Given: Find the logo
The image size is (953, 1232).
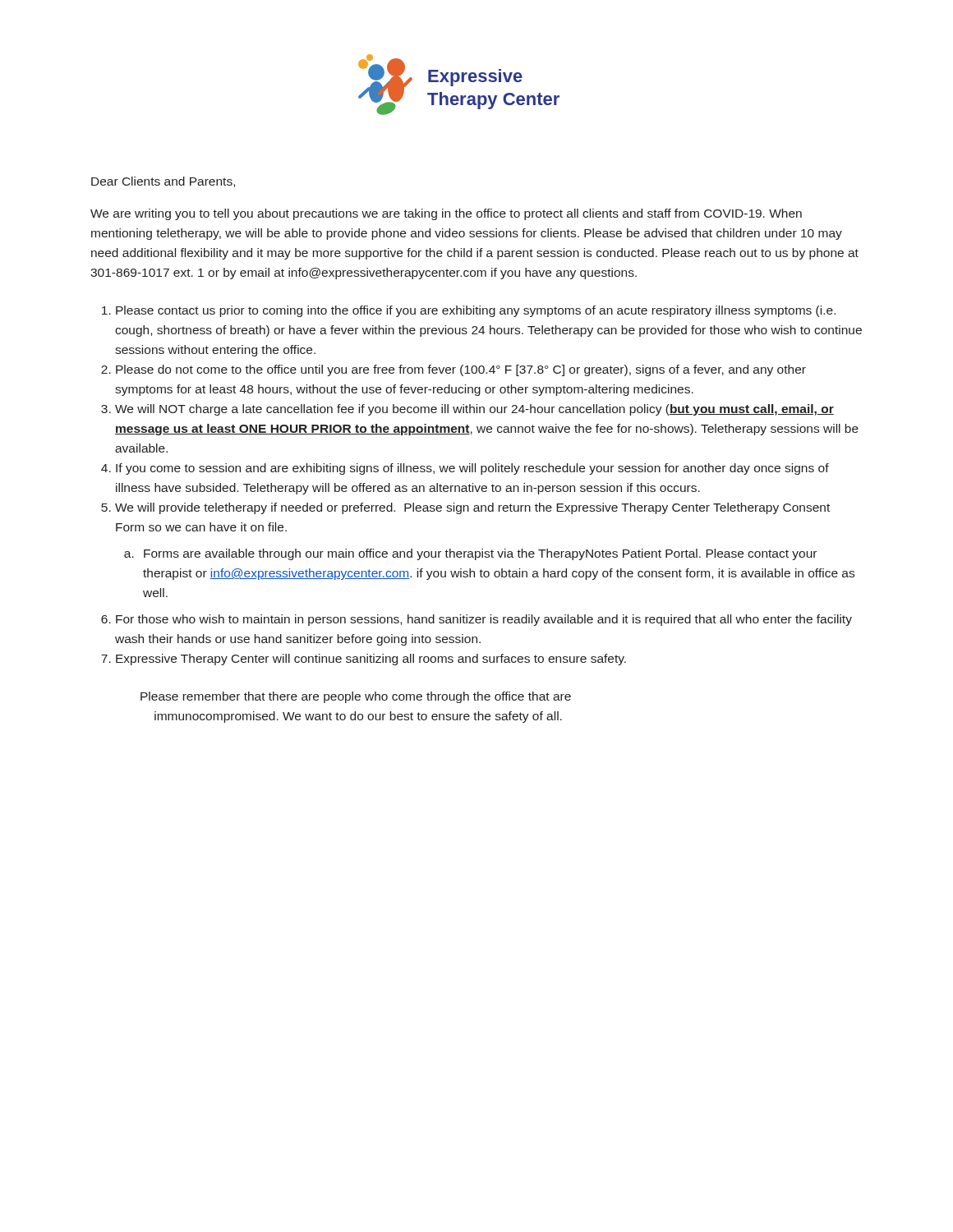Looking at the screenshot, I should 476,92.
